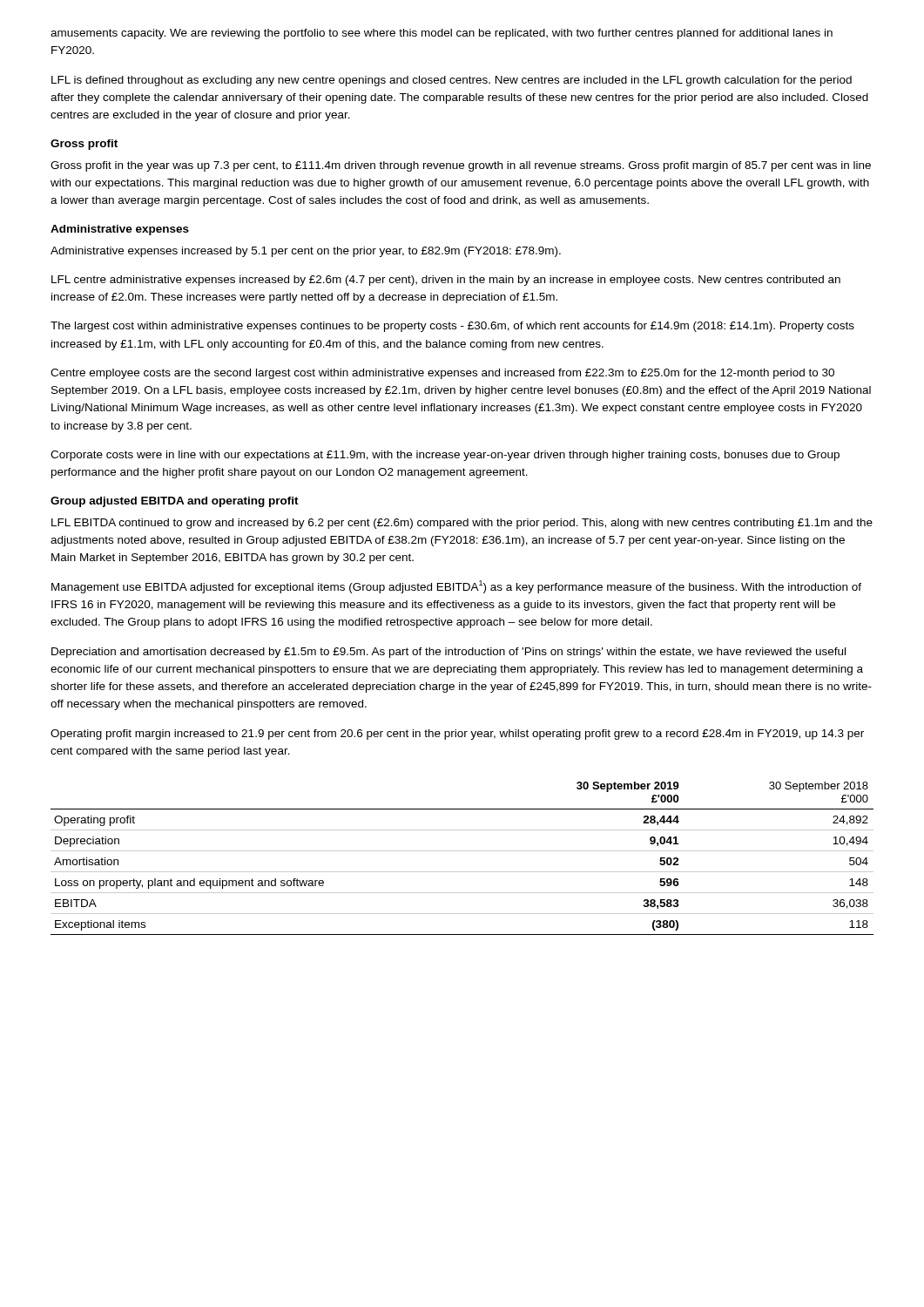This screenshot has width=924, height=1307.
Task: Click on the text block starting "Corporate costs were in line"
Action: [x=445, y=463]
